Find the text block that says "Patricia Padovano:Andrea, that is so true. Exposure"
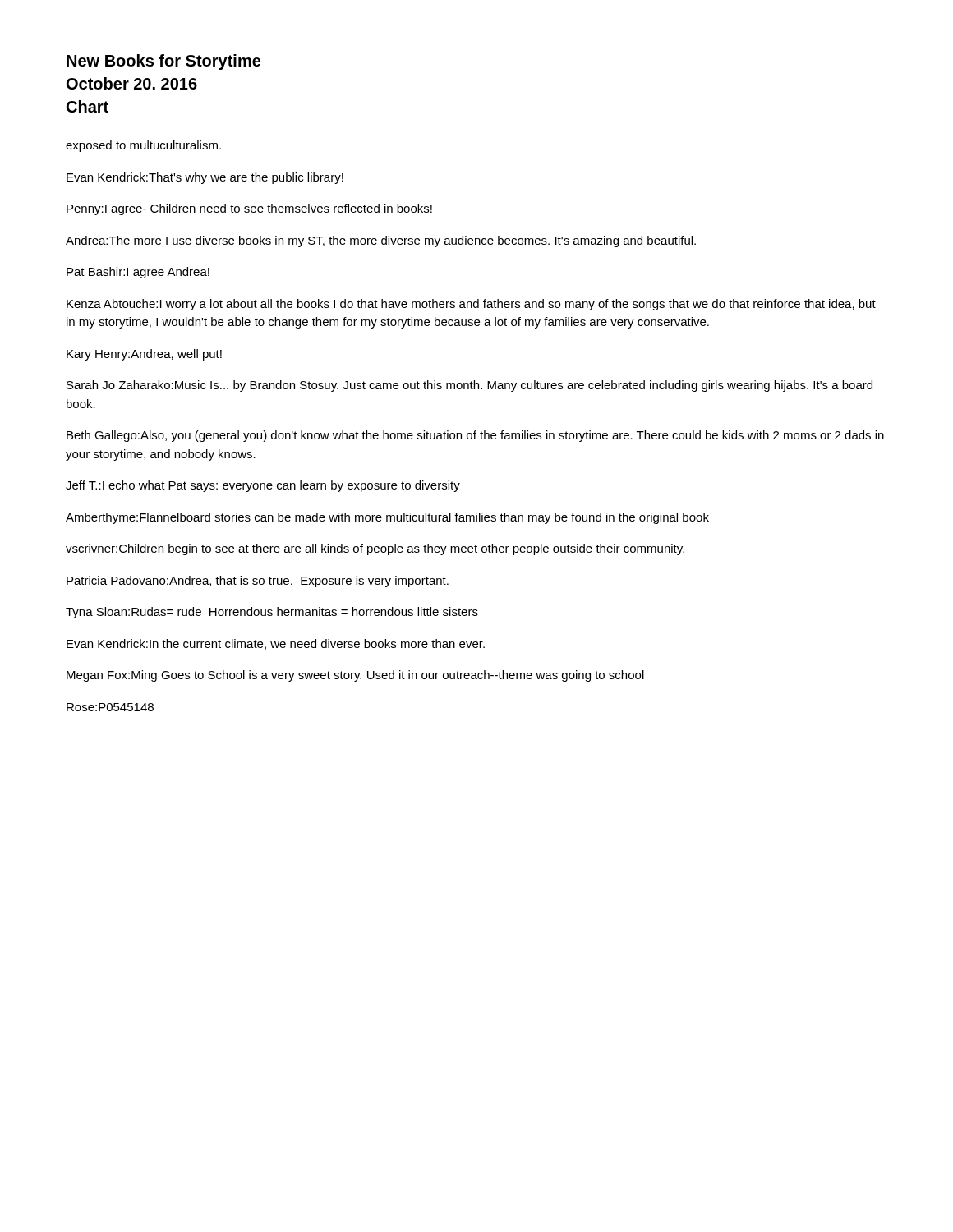This screenshot has height=1232, width=953. [x=258, y=580]
